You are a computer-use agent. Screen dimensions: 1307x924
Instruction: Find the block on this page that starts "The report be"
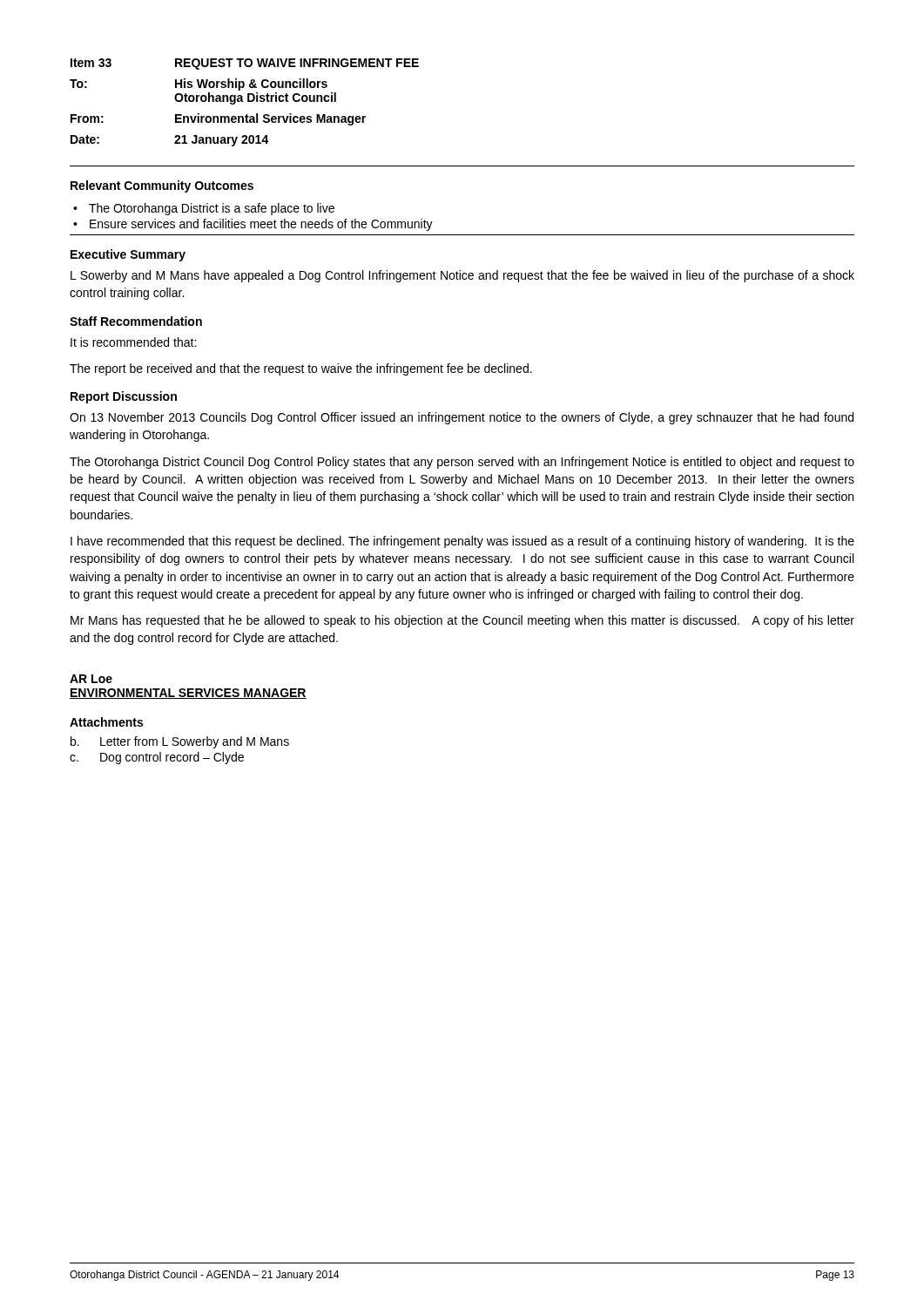point(301,369)
